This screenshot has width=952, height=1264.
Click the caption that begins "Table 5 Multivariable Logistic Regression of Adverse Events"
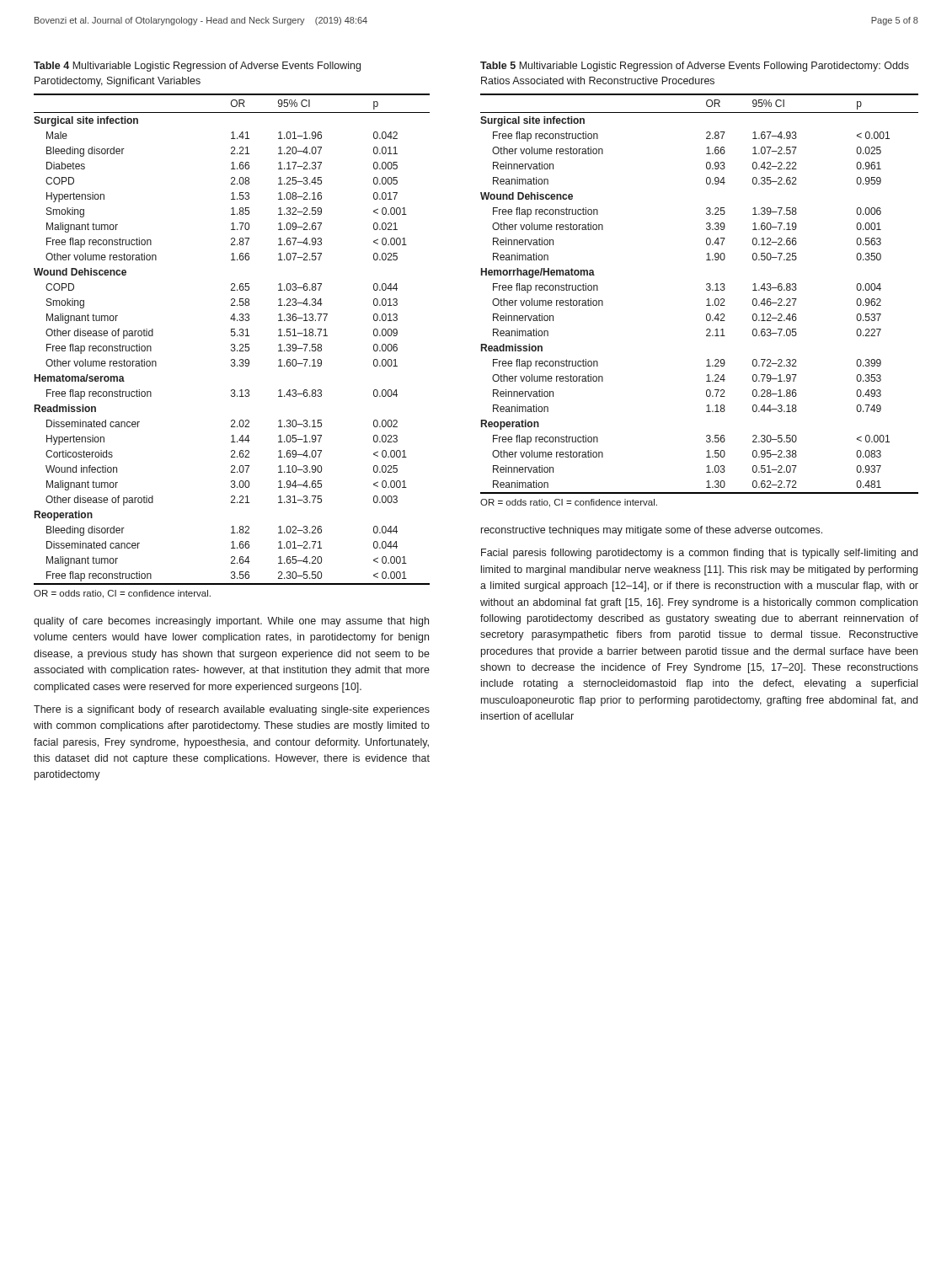[x=695, y=73]
